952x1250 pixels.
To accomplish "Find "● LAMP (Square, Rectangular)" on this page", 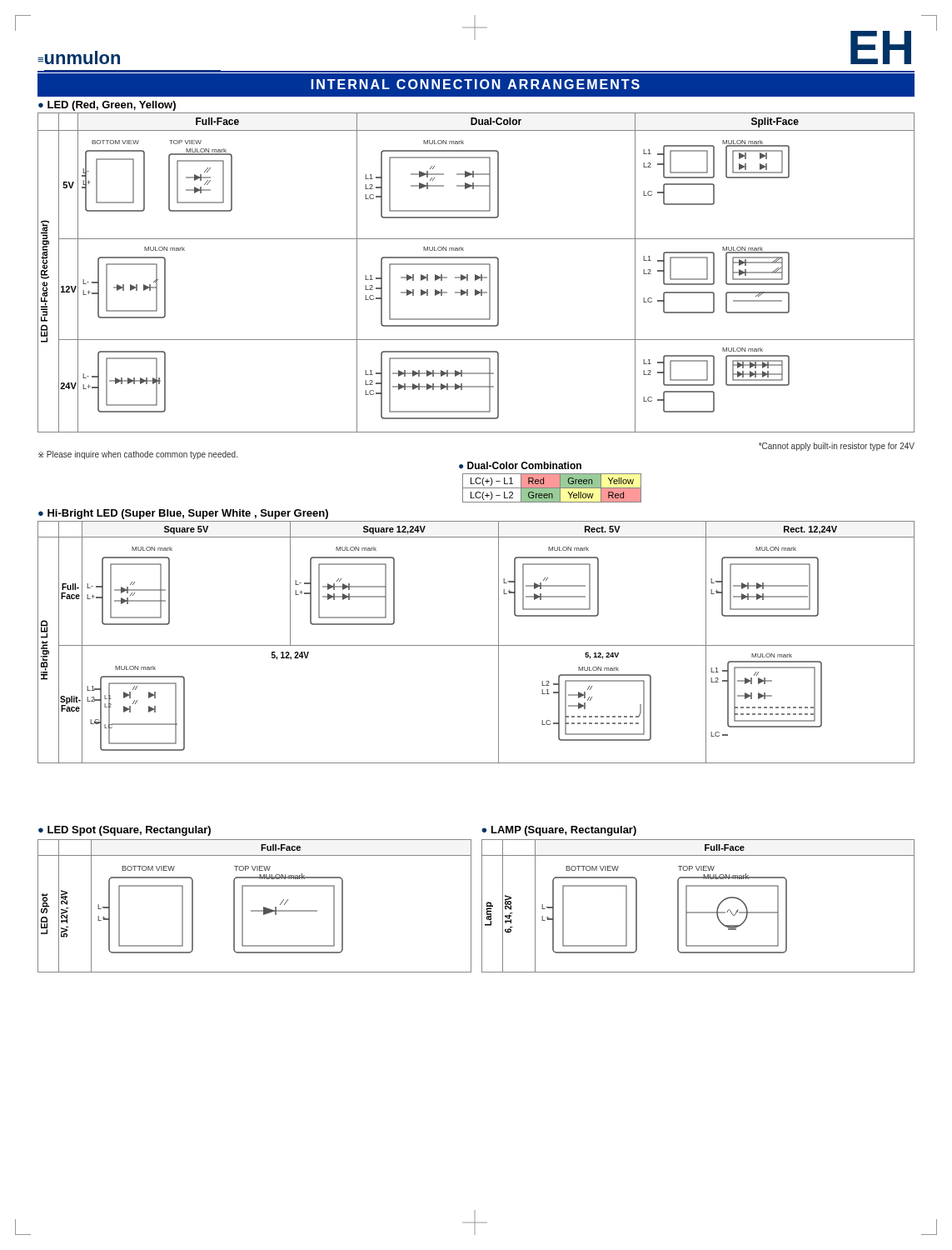I will click(559, 830).
